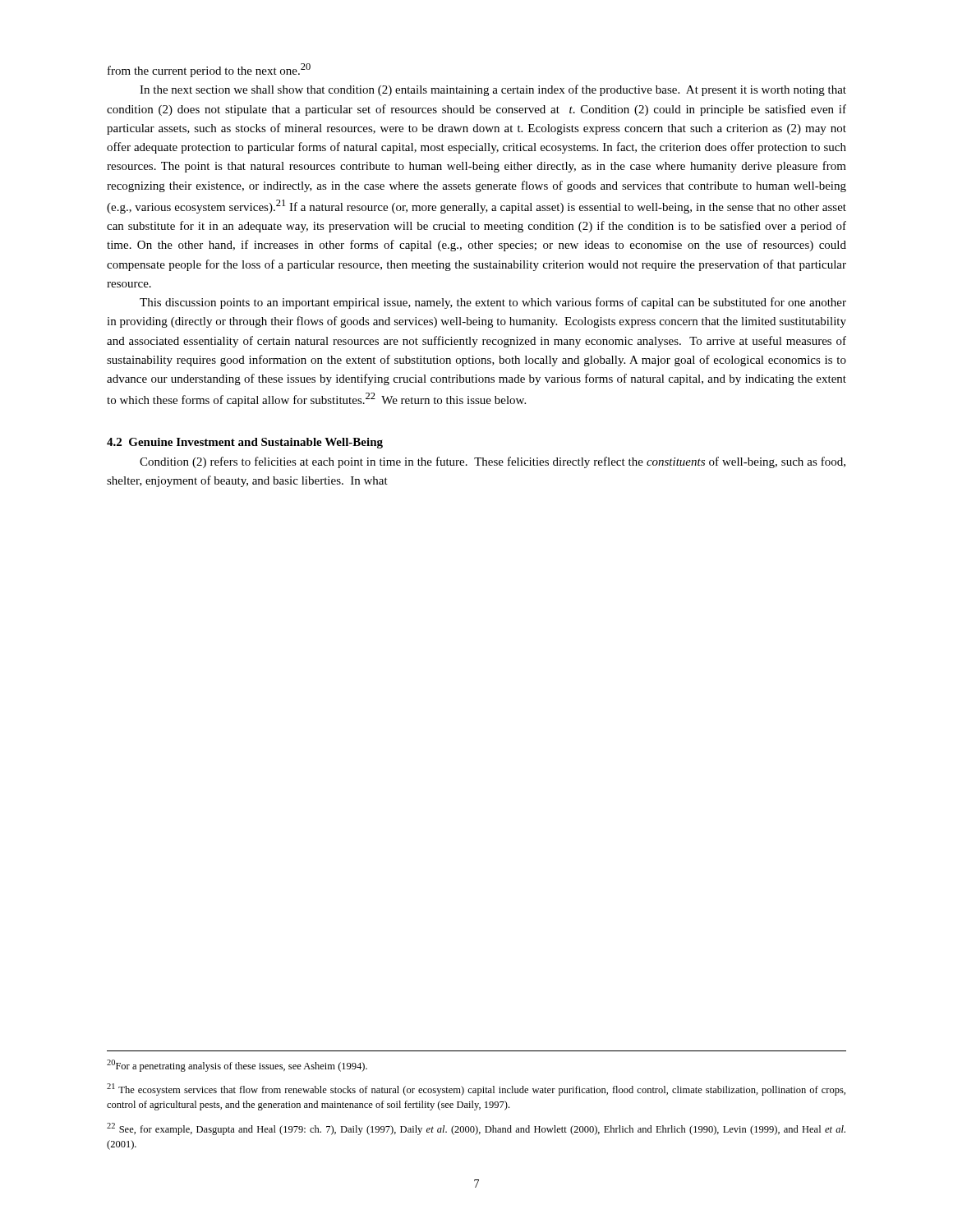Navigate to the element starting "22 See, for example, Dasgupta"
Screen dimensions: 1232x953
(476, 1135)
